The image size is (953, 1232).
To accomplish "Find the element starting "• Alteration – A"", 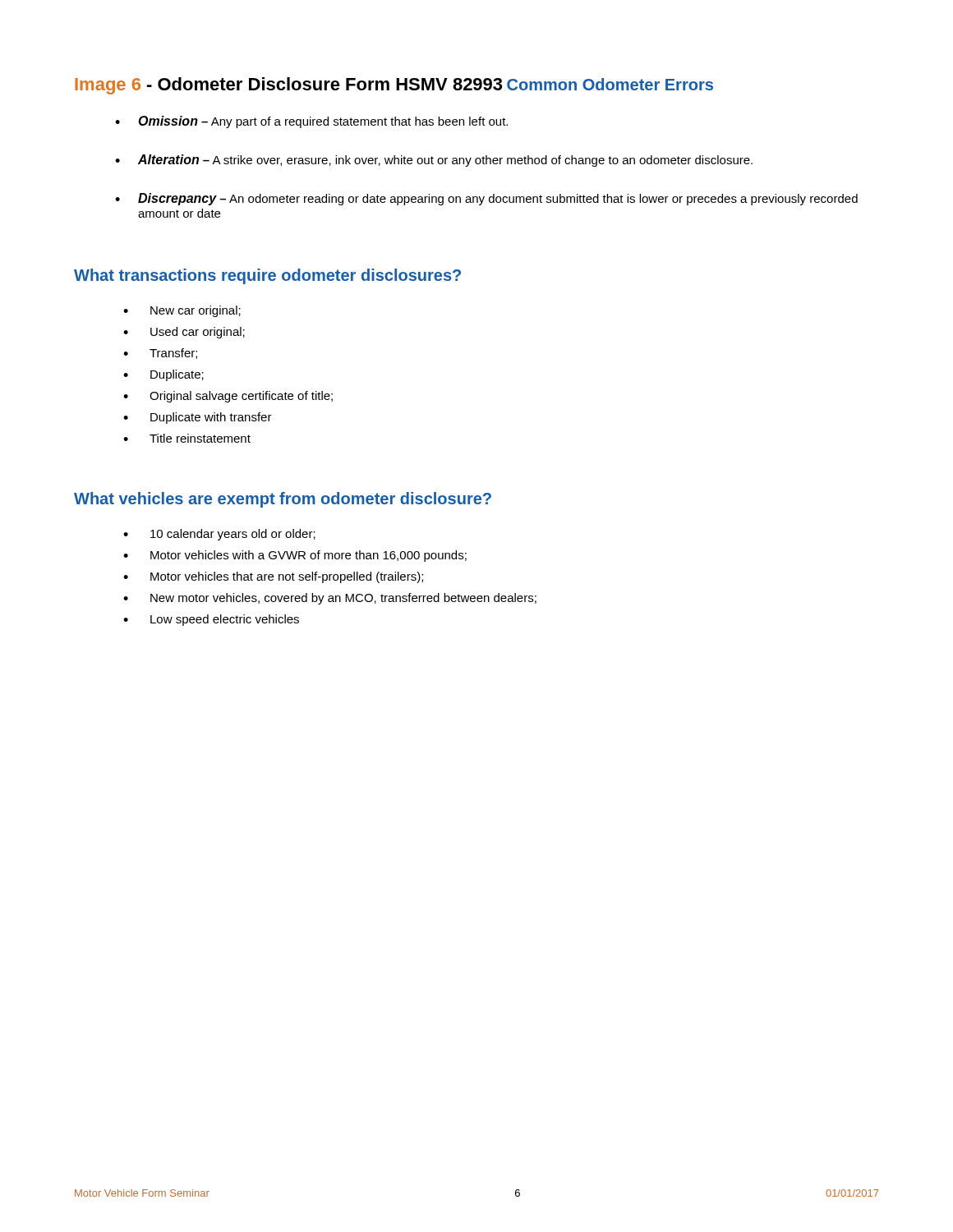I will (x=493, y=161).
